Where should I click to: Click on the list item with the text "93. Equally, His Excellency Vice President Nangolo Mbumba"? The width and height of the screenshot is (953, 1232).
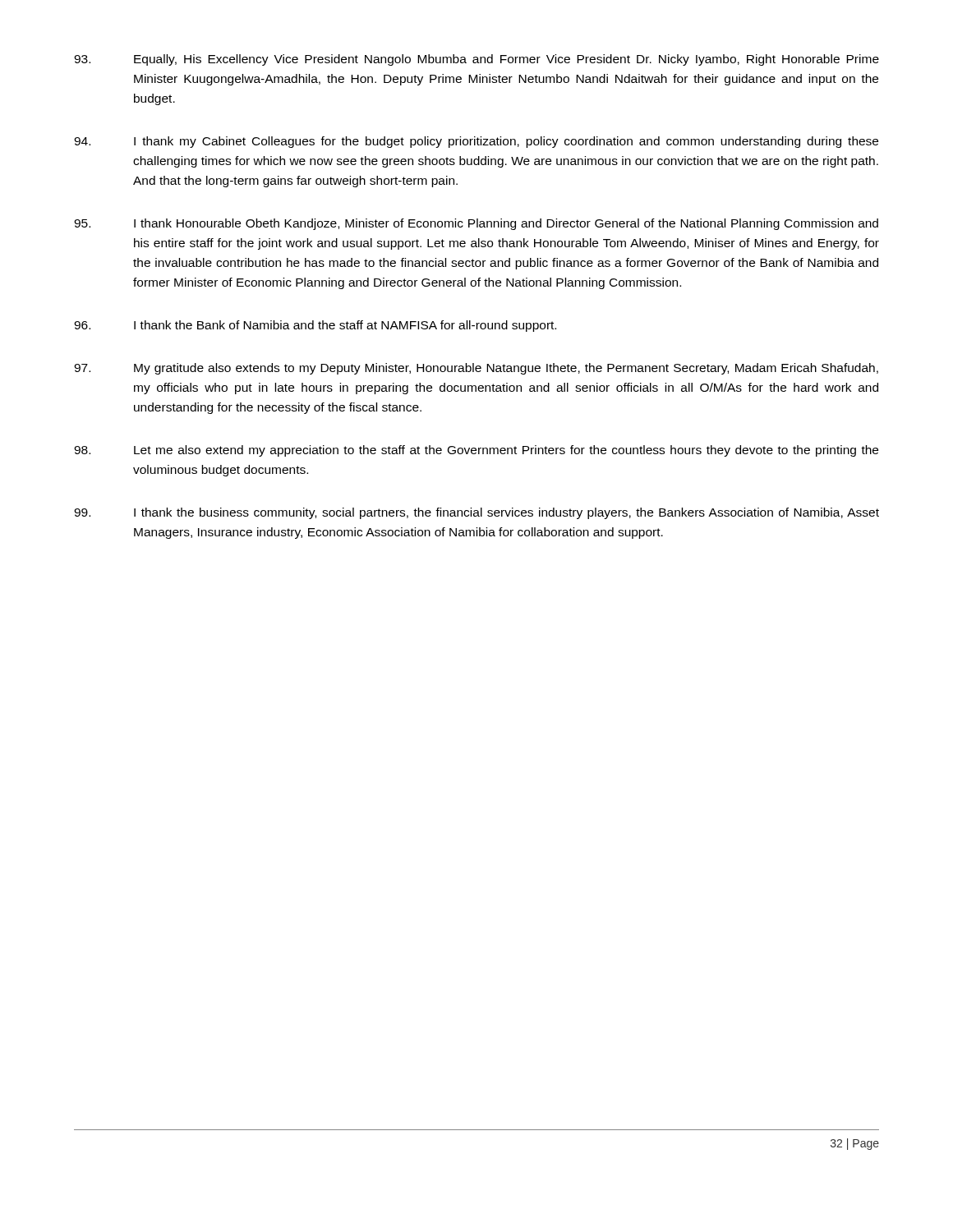pos(476,79)
